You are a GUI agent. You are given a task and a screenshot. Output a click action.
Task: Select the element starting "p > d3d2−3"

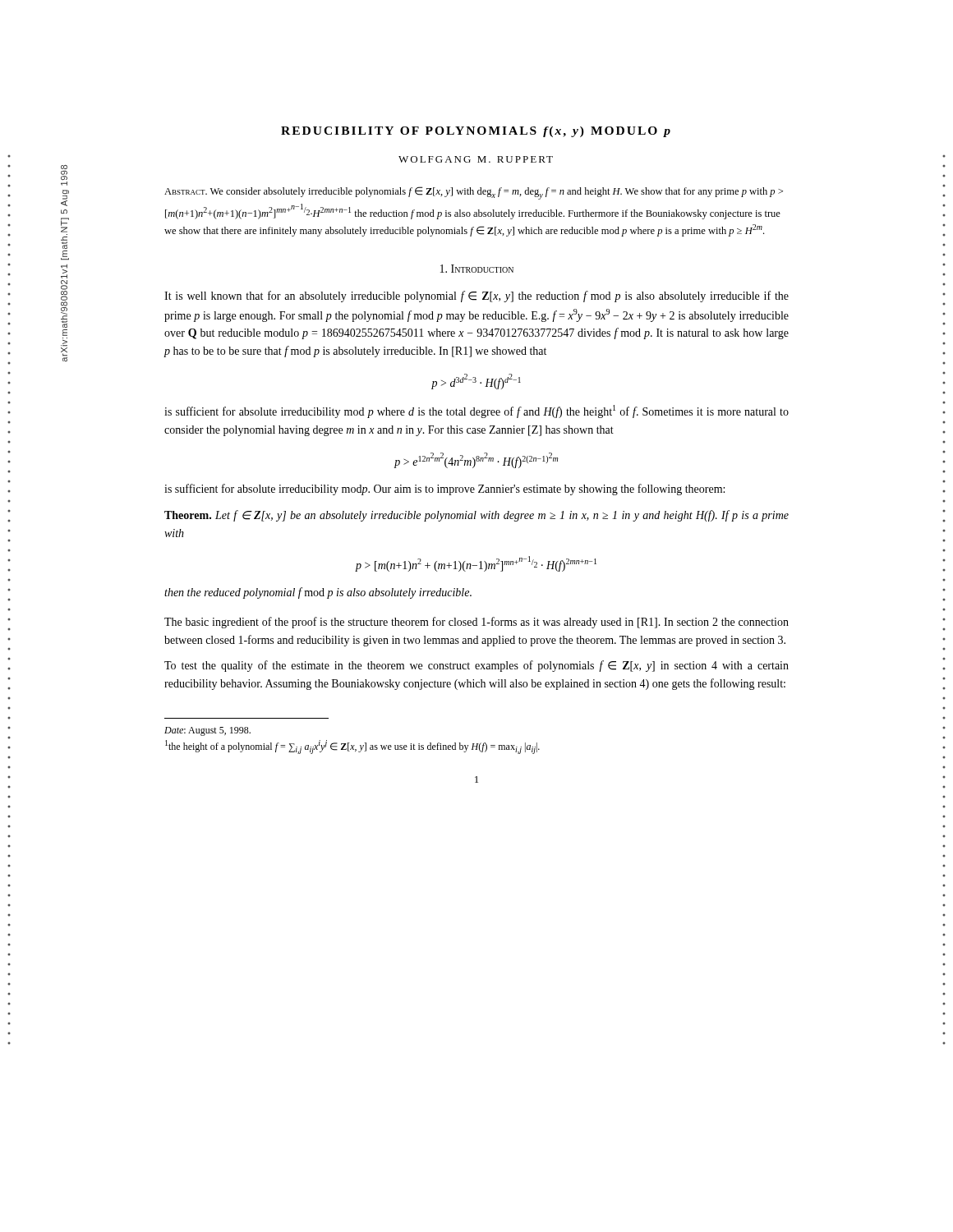(476, 381)
